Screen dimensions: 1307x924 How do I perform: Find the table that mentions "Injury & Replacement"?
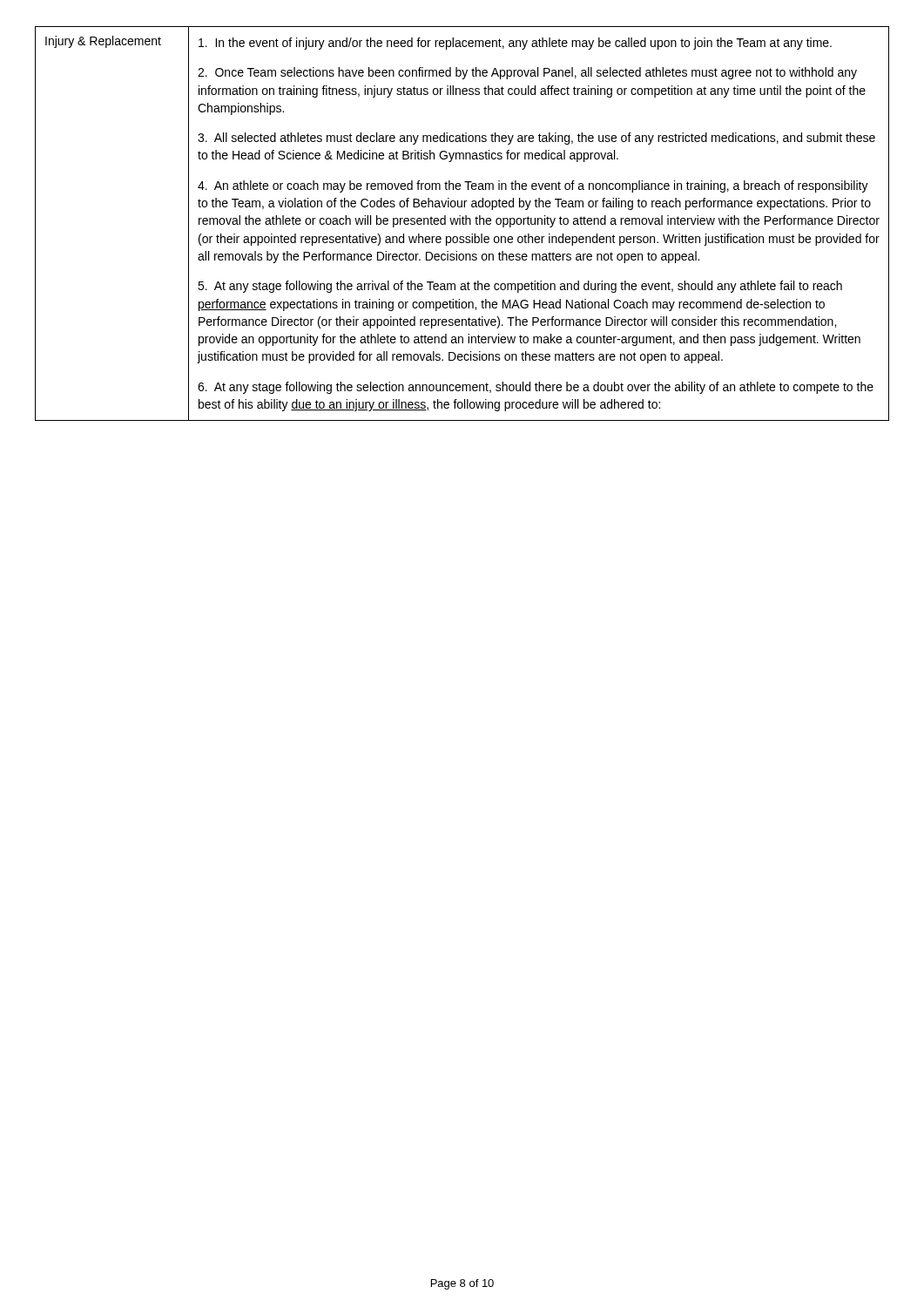462,224
